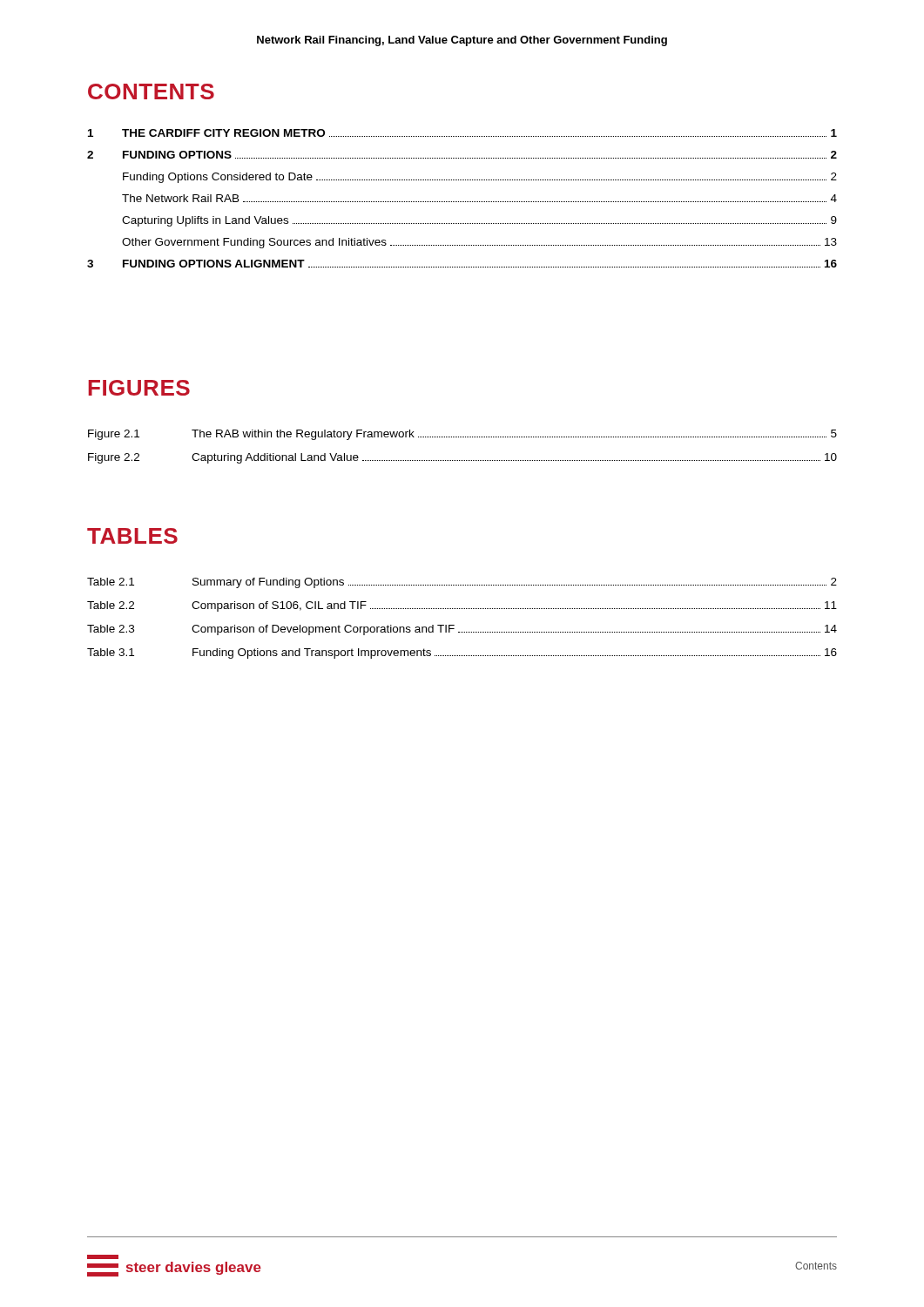The width and height of the screenshot is (924, 1307).
Task: Select the text starting "2 FUNDING OPTIONS"
Action: pyautogui.click(x=462, y=155)
